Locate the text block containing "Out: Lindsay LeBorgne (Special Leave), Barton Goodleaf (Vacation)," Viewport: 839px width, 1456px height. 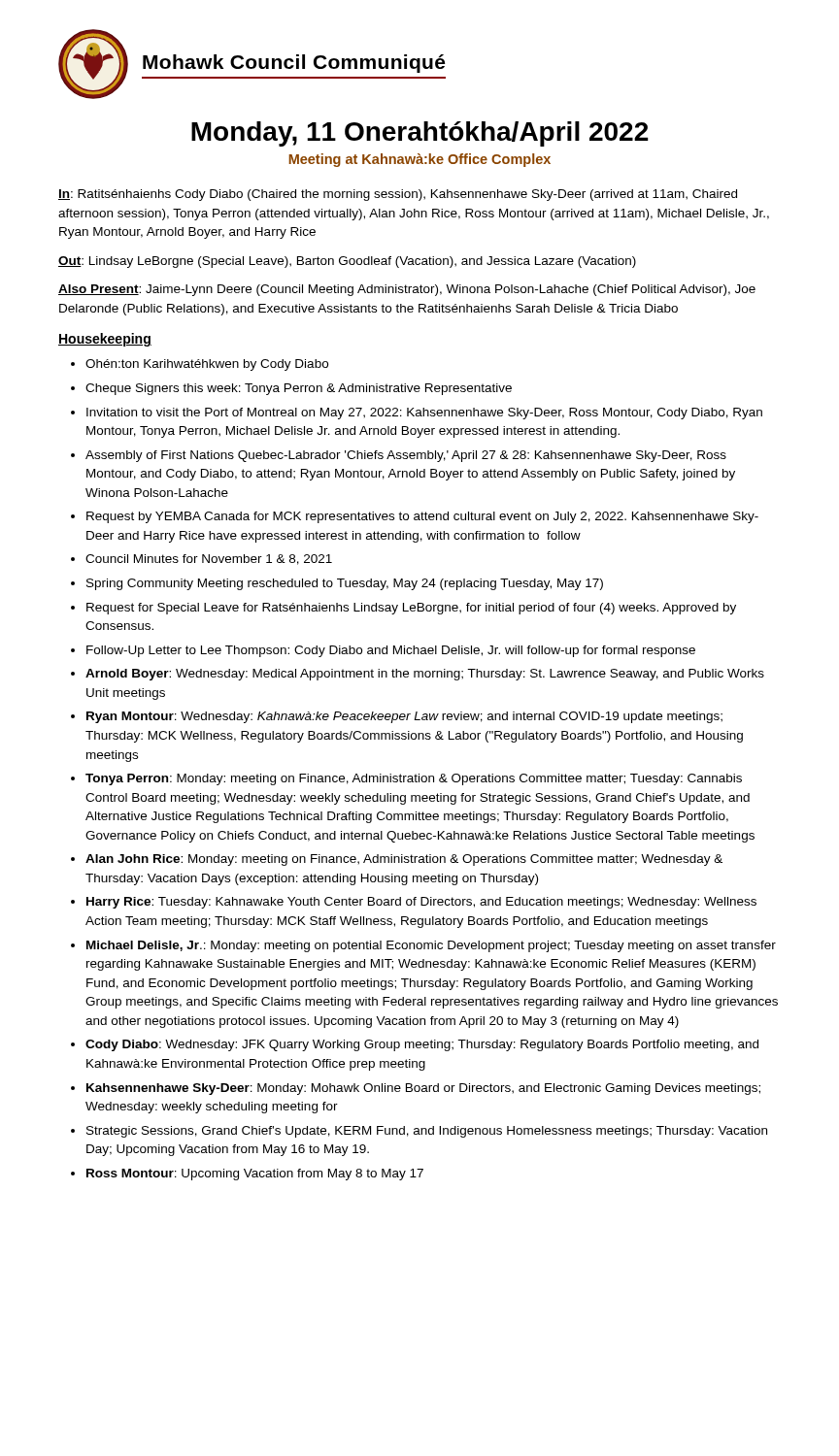click(347, 260)
